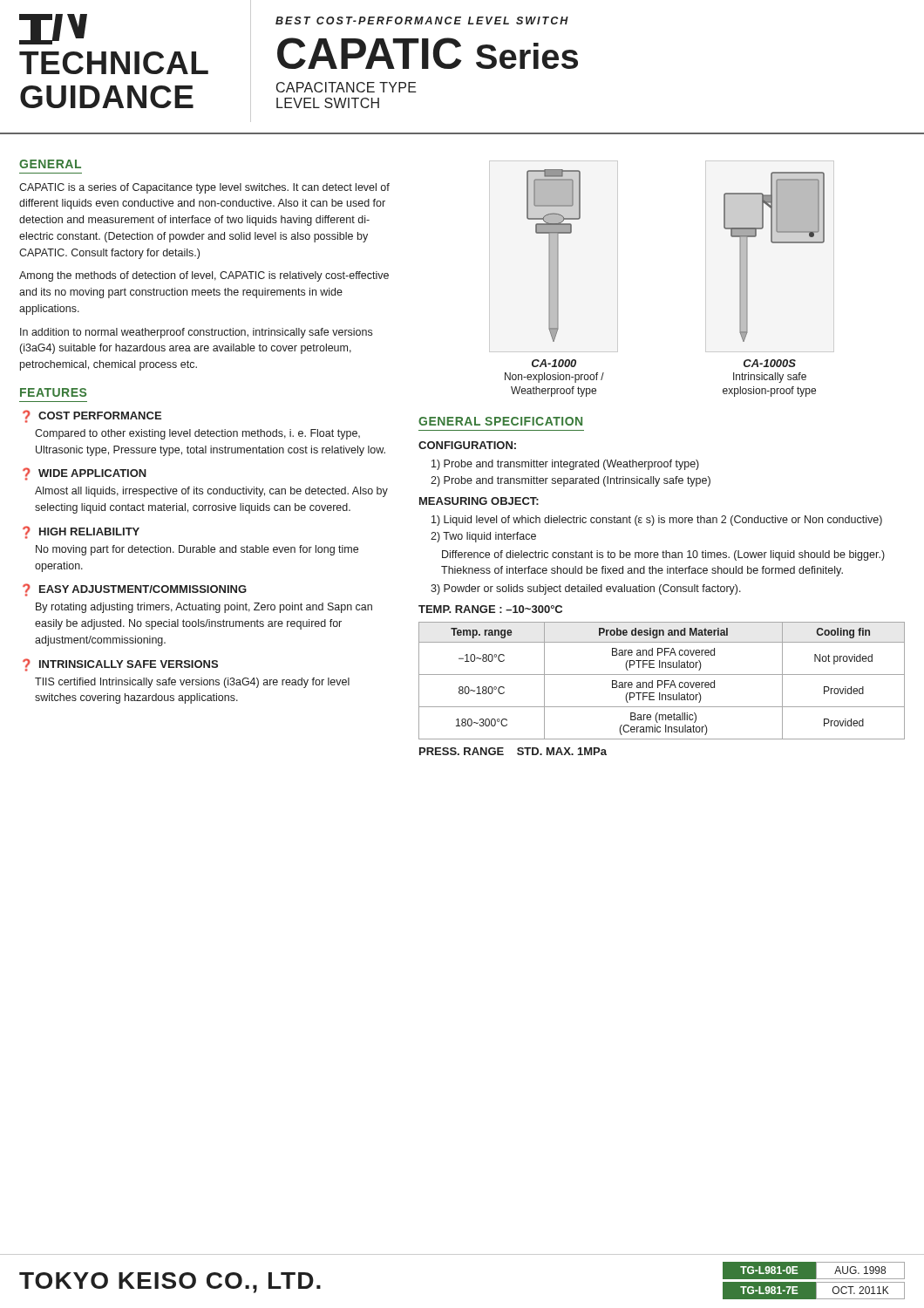Locate the text "❓ HIGH RELIABILITY"
Screen dimensions: 1308x924
click(x=79, y=532)
